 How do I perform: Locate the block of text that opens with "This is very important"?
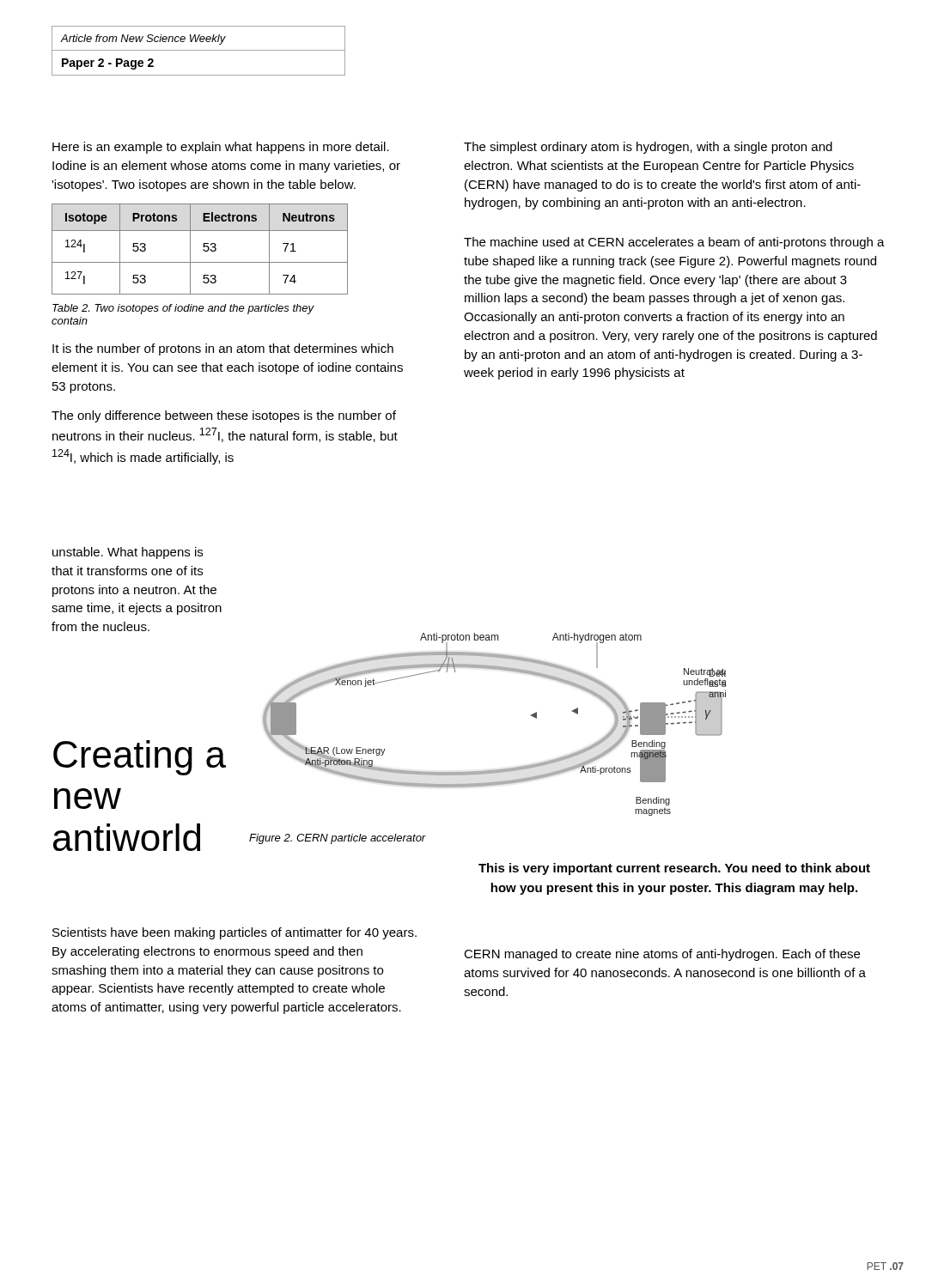(x=674, y=877)
